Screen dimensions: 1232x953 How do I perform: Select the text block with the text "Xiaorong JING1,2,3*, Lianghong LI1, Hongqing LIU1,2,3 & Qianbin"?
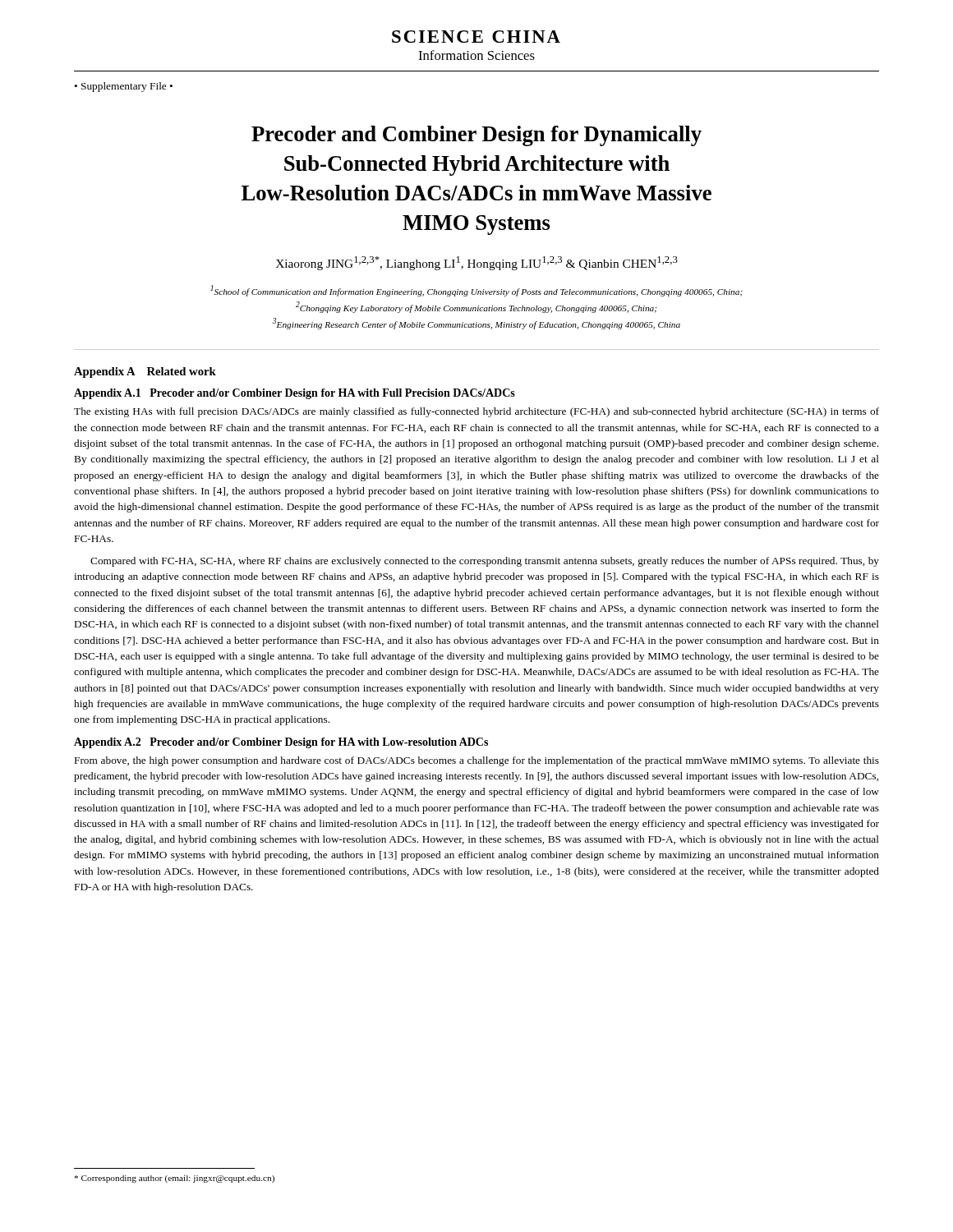[476, 262]
